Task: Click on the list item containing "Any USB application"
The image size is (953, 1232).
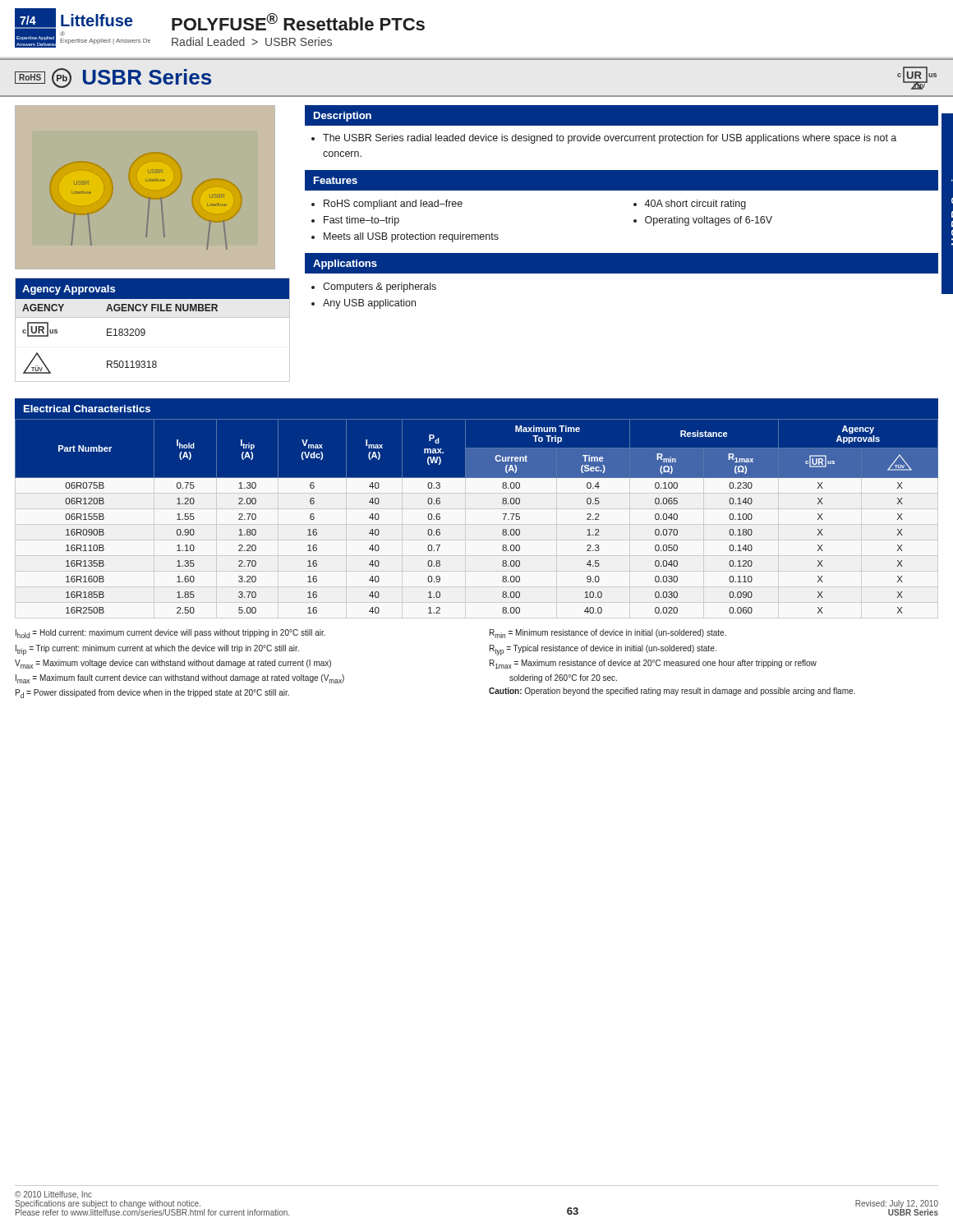Action: [370, 303]
